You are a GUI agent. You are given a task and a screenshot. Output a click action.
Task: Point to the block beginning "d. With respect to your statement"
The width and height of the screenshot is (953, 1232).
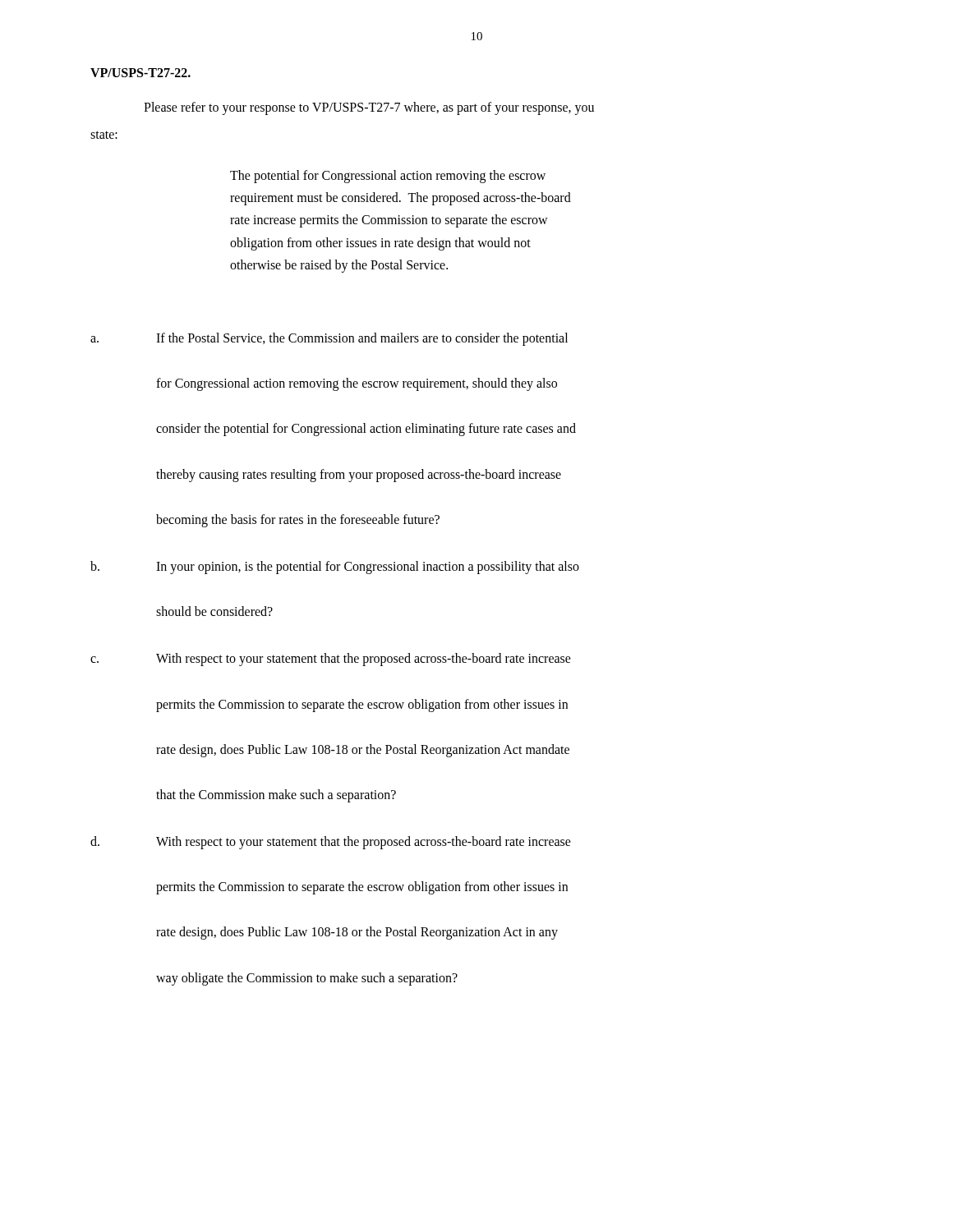[331, 843]
